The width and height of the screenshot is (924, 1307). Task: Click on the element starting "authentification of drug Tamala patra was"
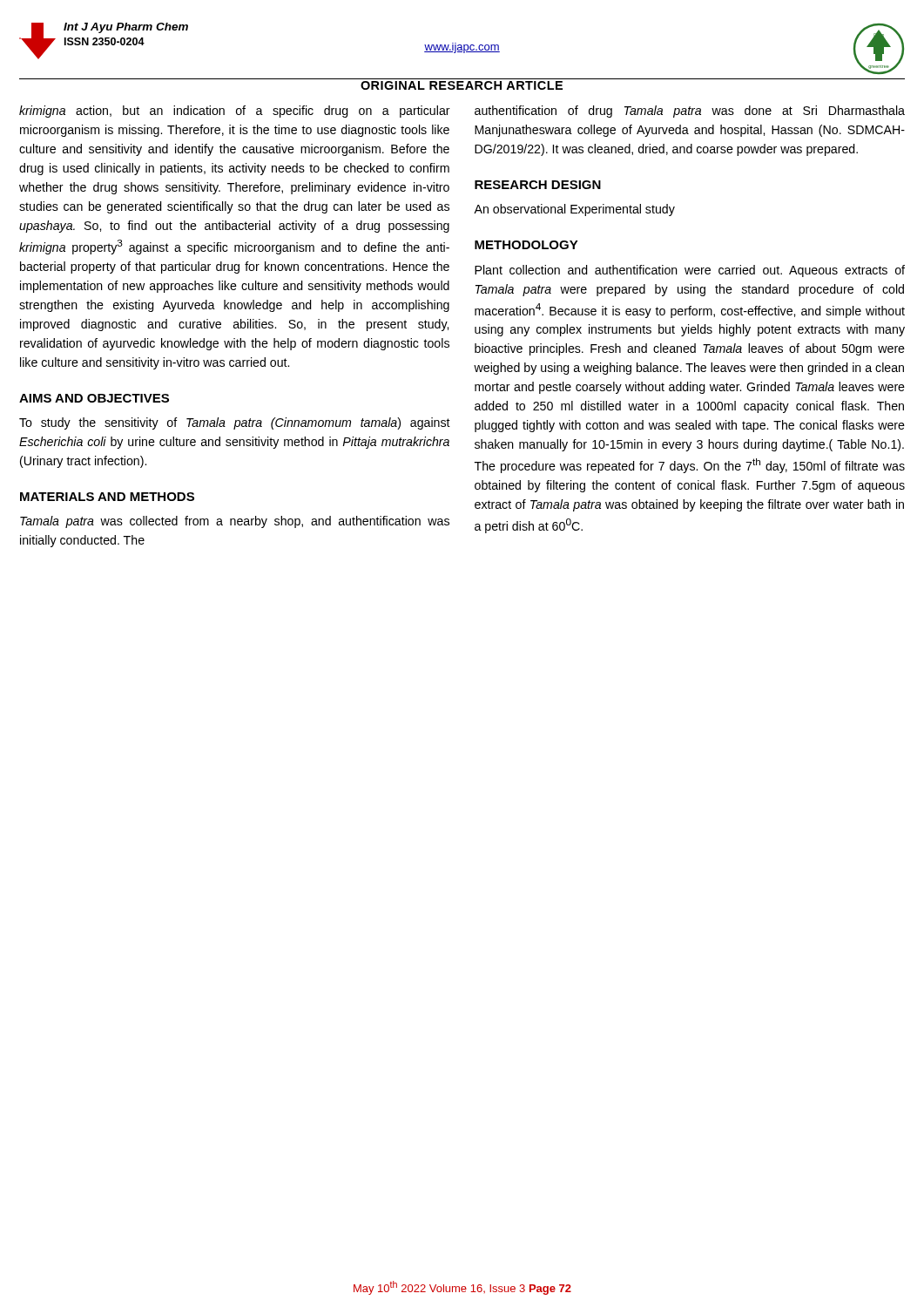[690, 130]
